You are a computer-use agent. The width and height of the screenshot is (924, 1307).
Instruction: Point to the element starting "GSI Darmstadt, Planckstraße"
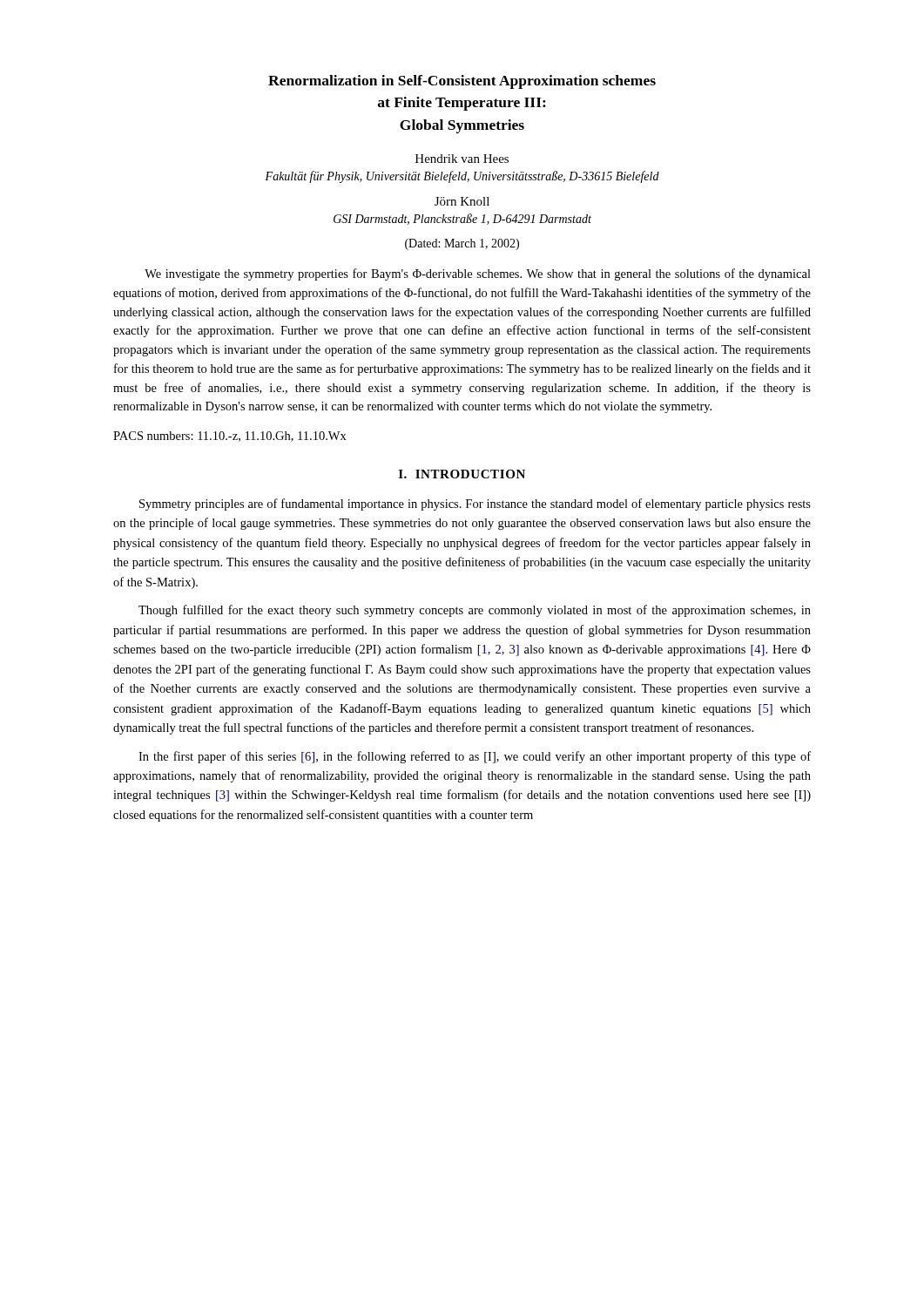pos(462,220)
